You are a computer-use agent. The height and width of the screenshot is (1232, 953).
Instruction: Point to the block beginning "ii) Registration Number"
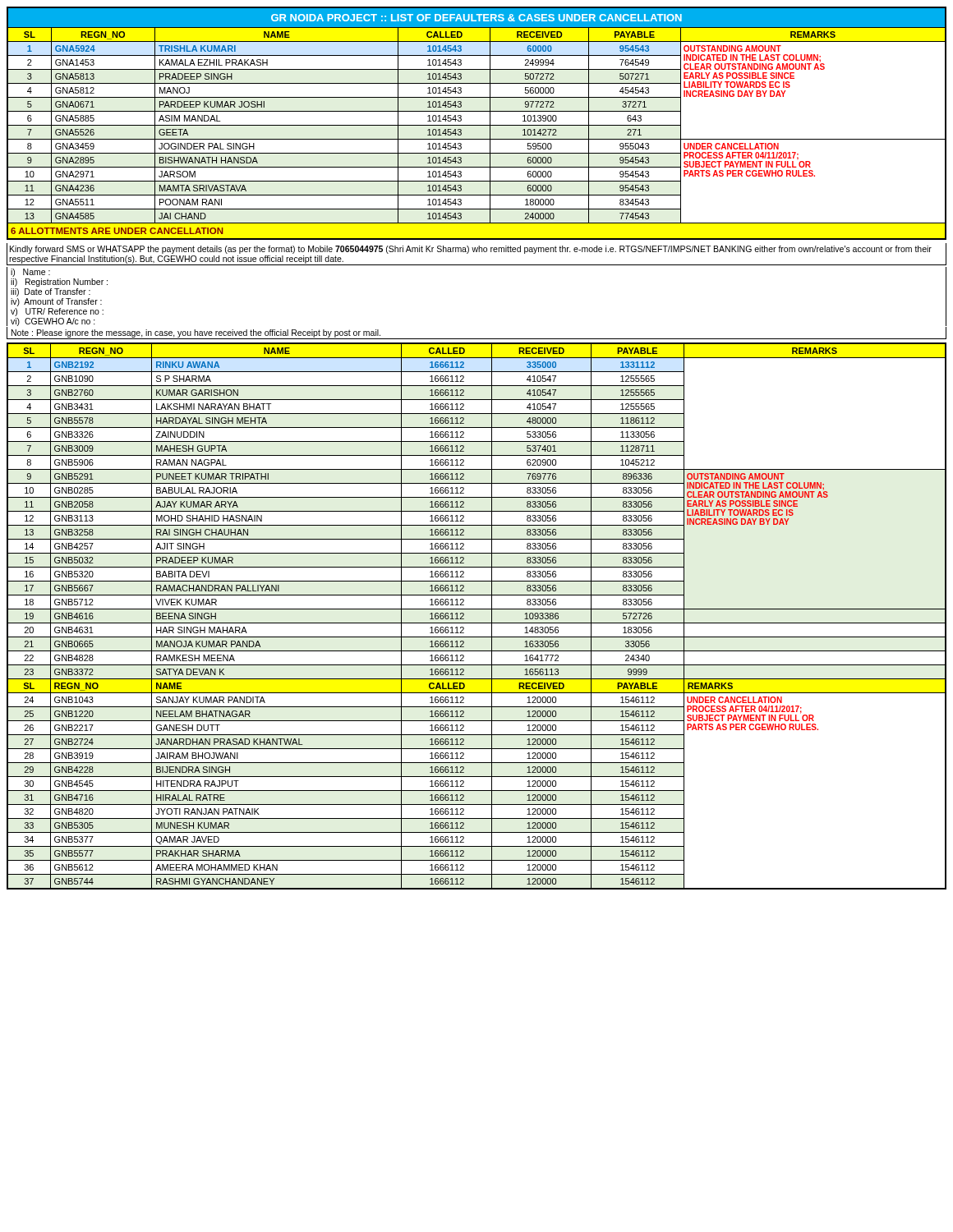tap(60, 282)
